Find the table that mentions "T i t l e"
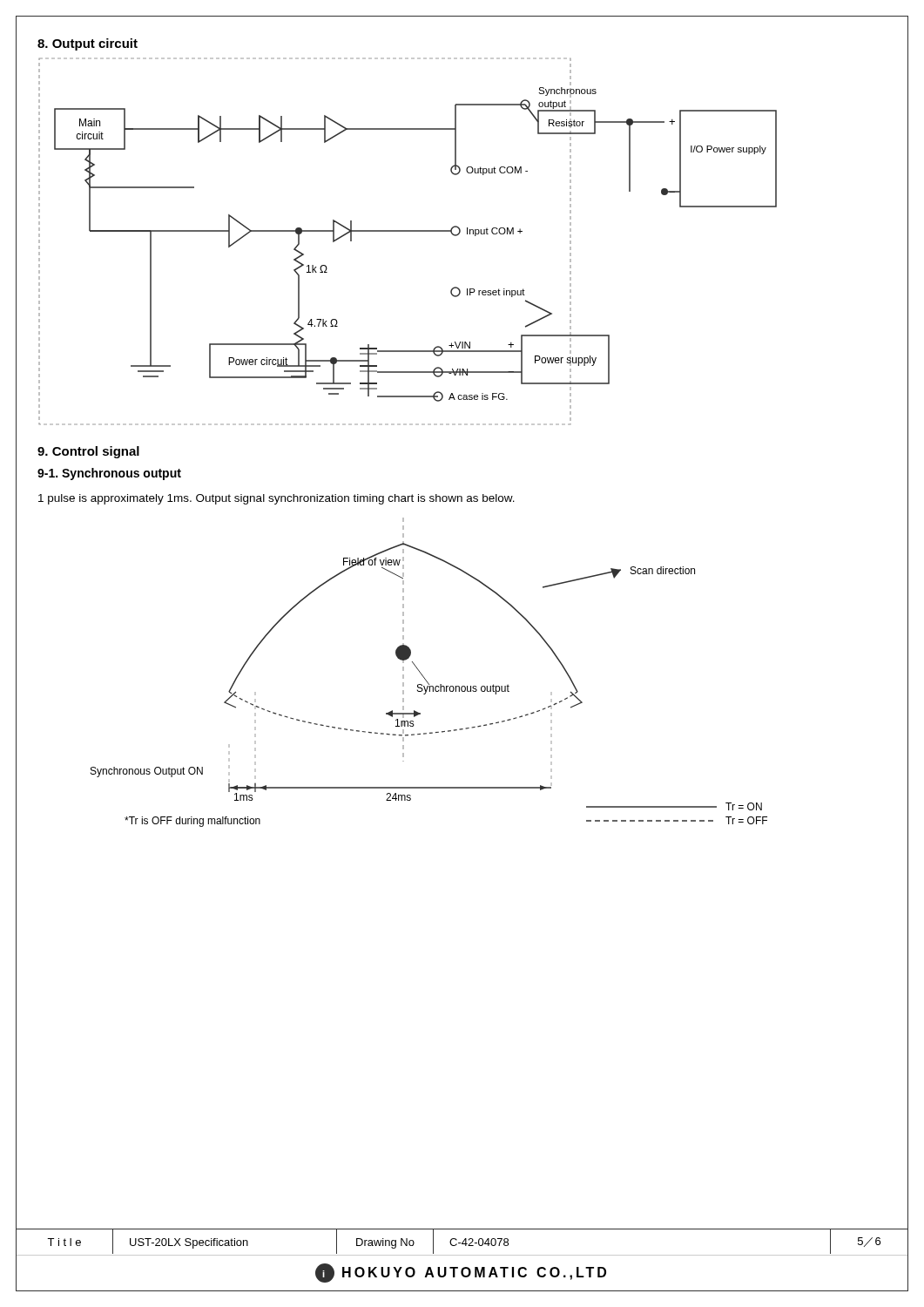The width and height of the screenshot is (924, 1307). (462, 1241)
